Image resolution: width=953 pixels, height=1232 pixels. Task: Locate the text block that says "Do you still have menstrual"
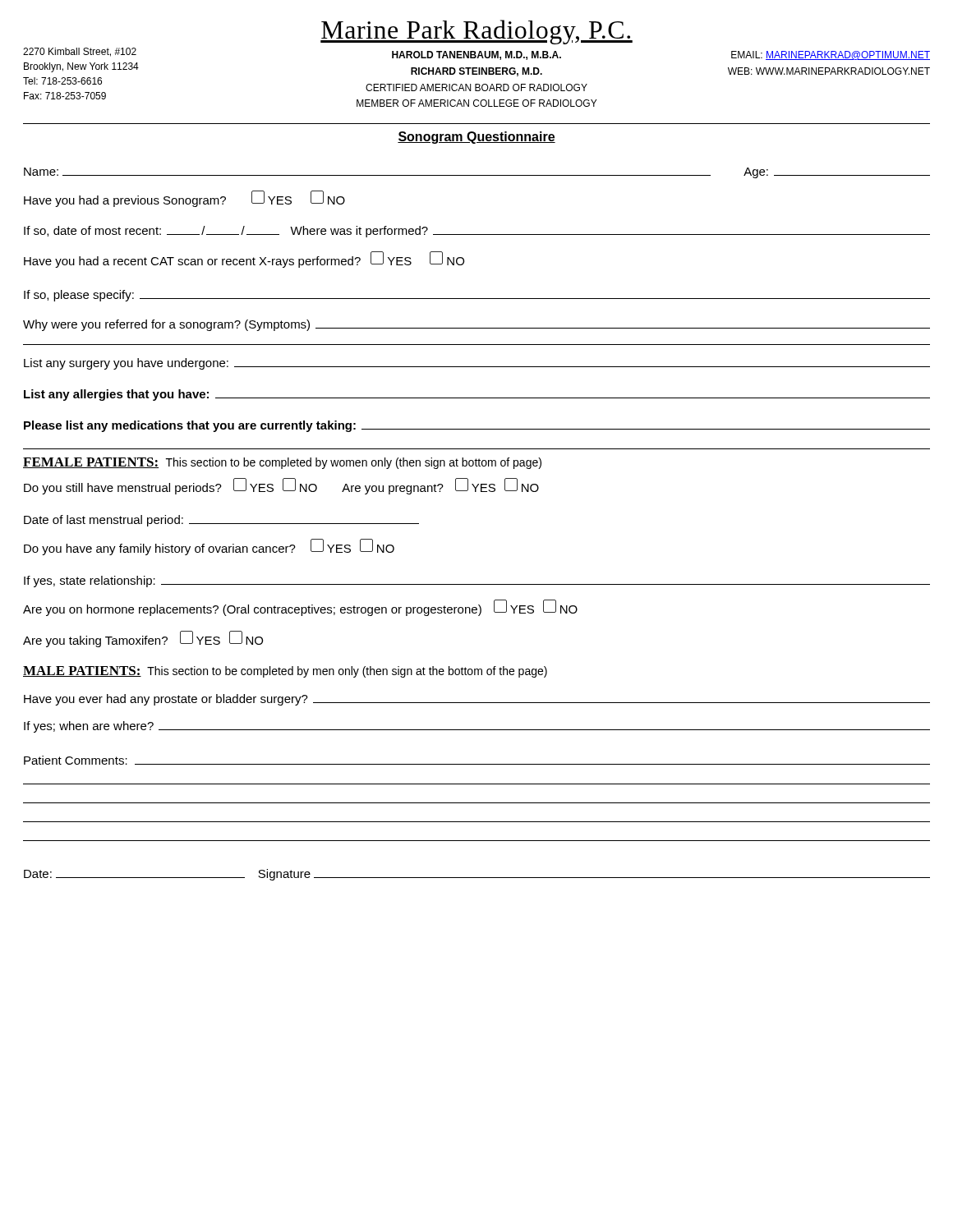pyautogui.click(x=281, y=487)
